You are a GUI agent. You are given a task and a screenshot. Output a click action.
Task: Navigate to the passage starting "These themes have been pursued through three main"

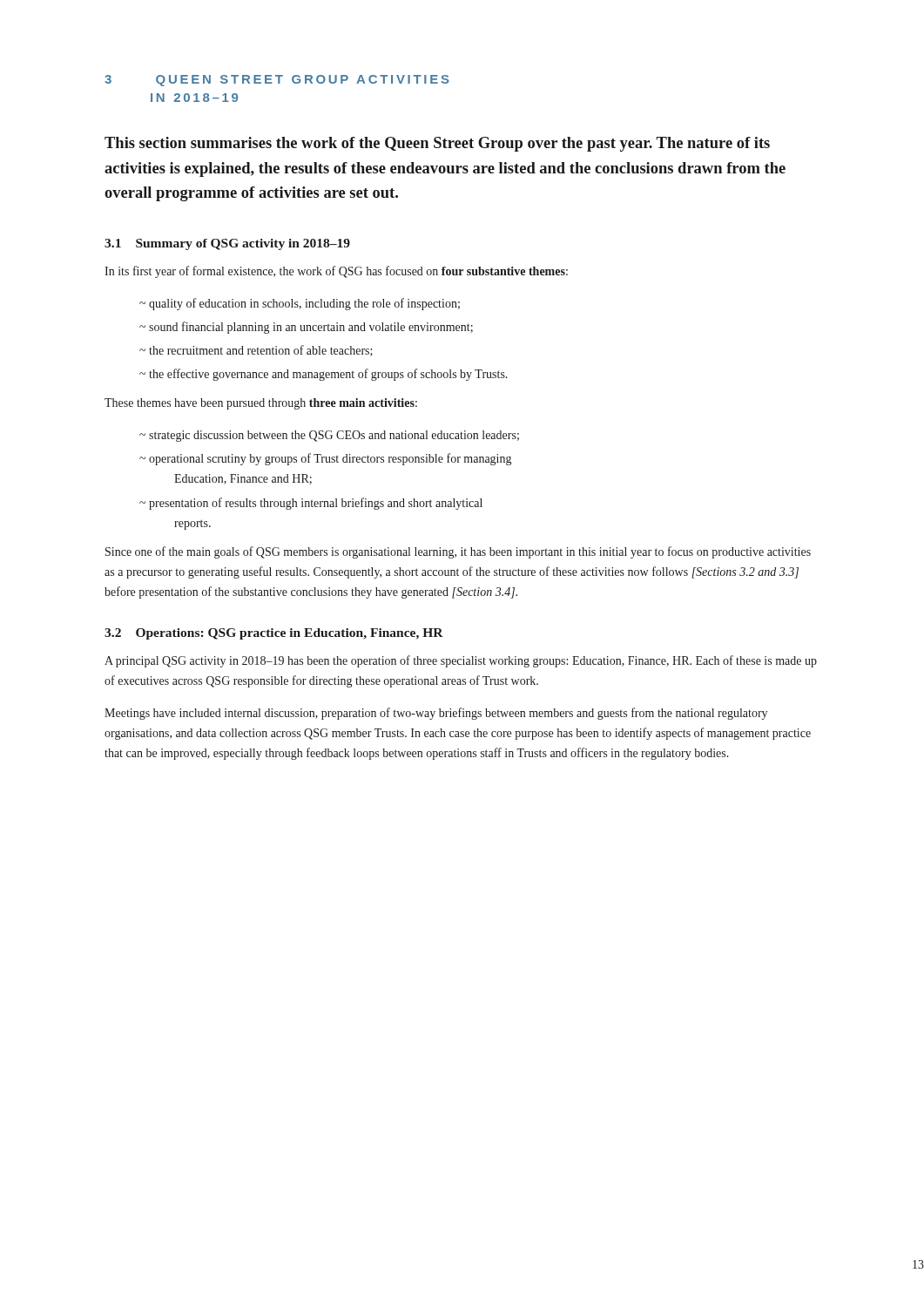tap(261, 404)
